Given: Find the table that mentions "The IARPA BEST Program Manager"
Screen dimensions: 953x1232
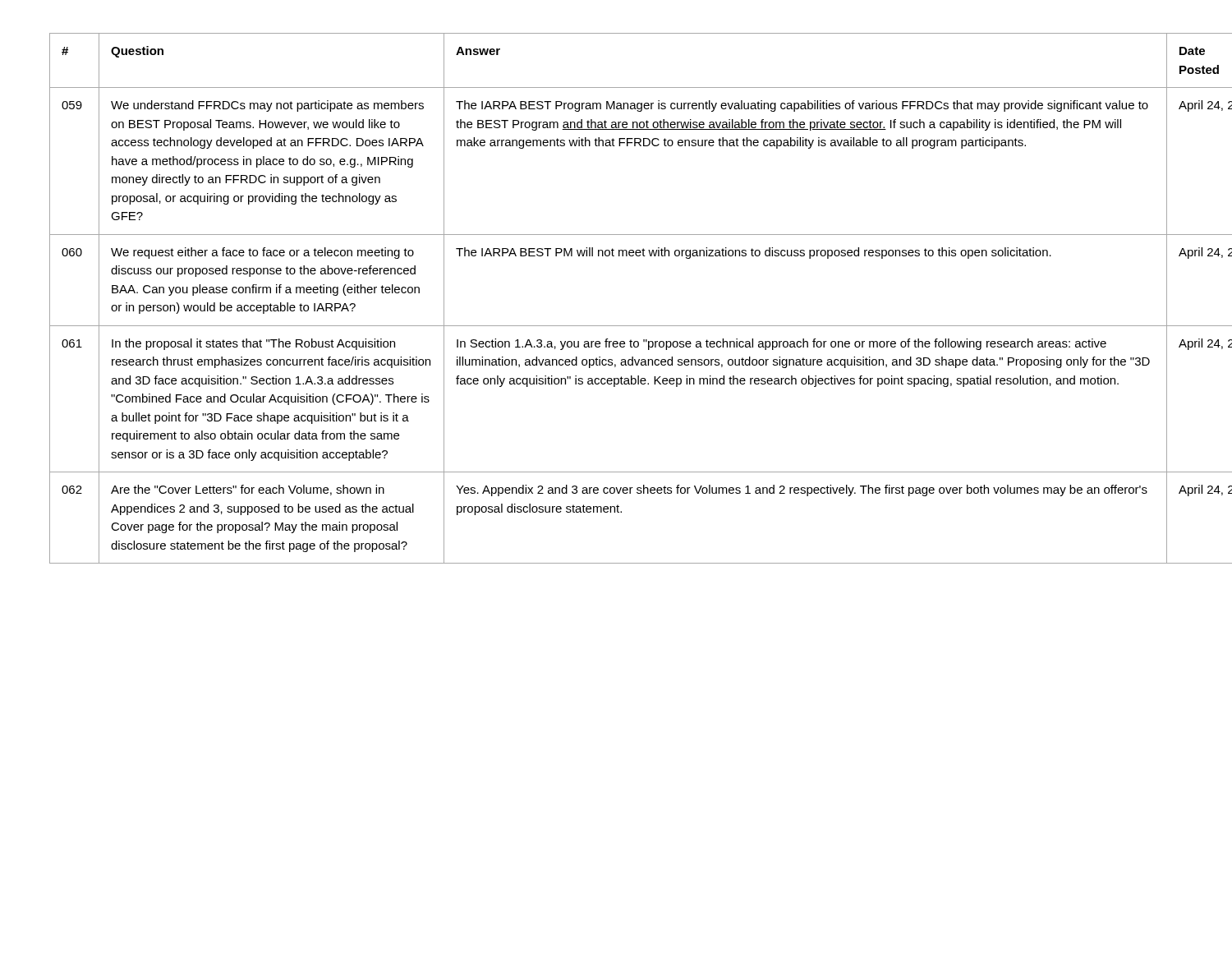Looking at the screenshot, I should (x=616, y=298).
